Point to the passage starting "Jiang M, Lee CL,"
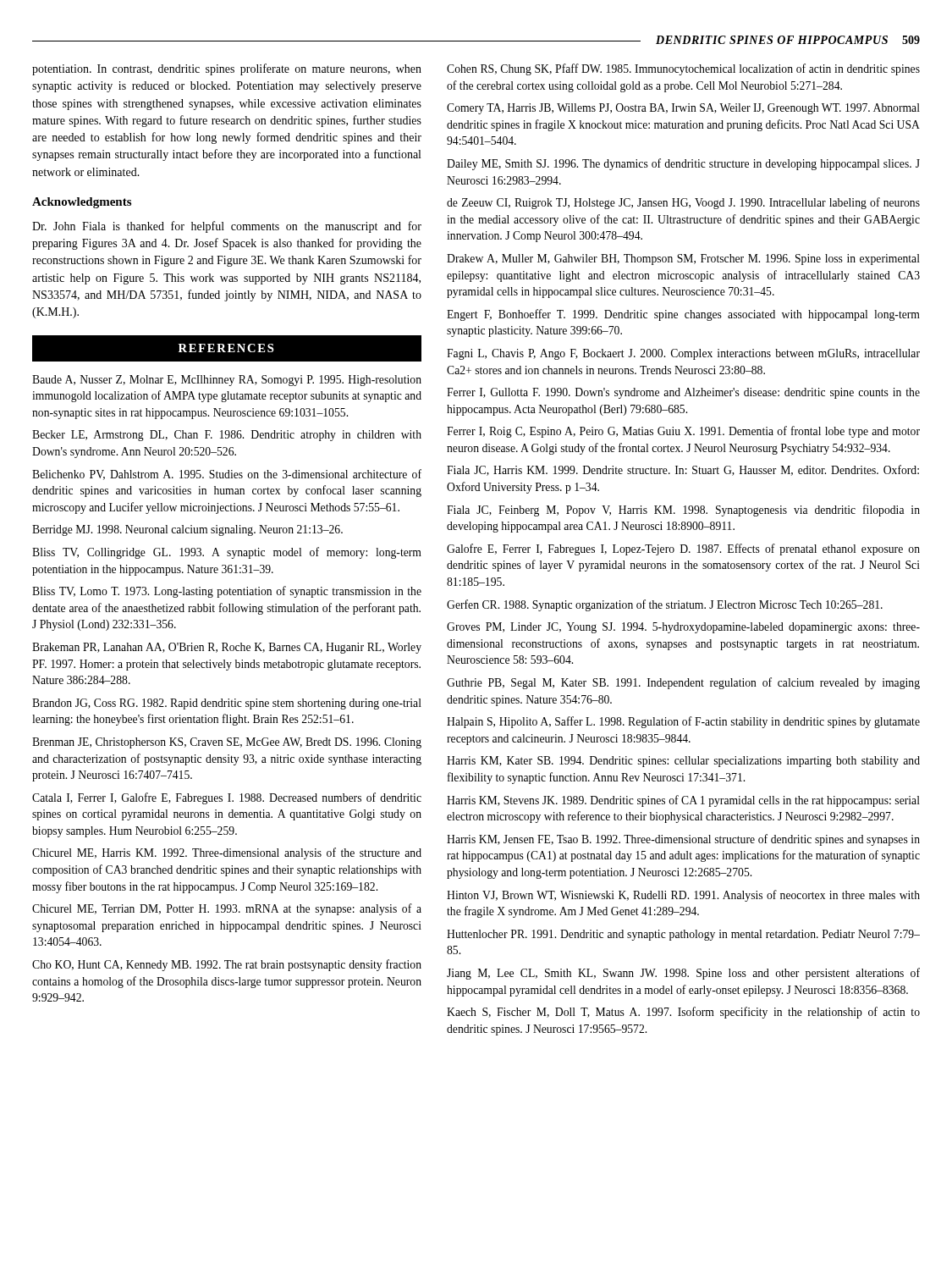 (x=683, y=981)
